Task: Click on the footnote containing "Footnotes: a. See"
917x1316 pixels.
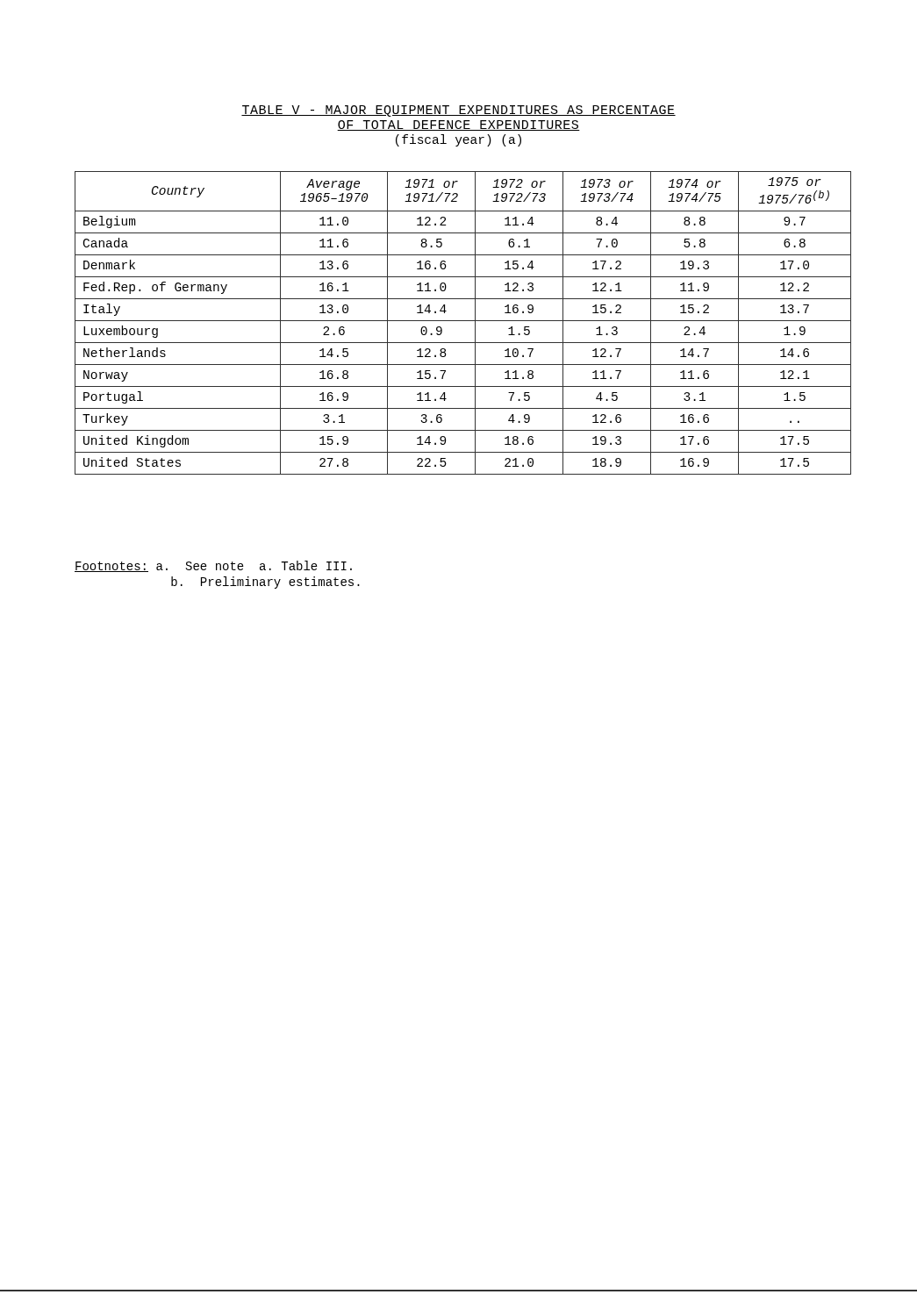Action: pyautogui.click(x=218, y=575)
